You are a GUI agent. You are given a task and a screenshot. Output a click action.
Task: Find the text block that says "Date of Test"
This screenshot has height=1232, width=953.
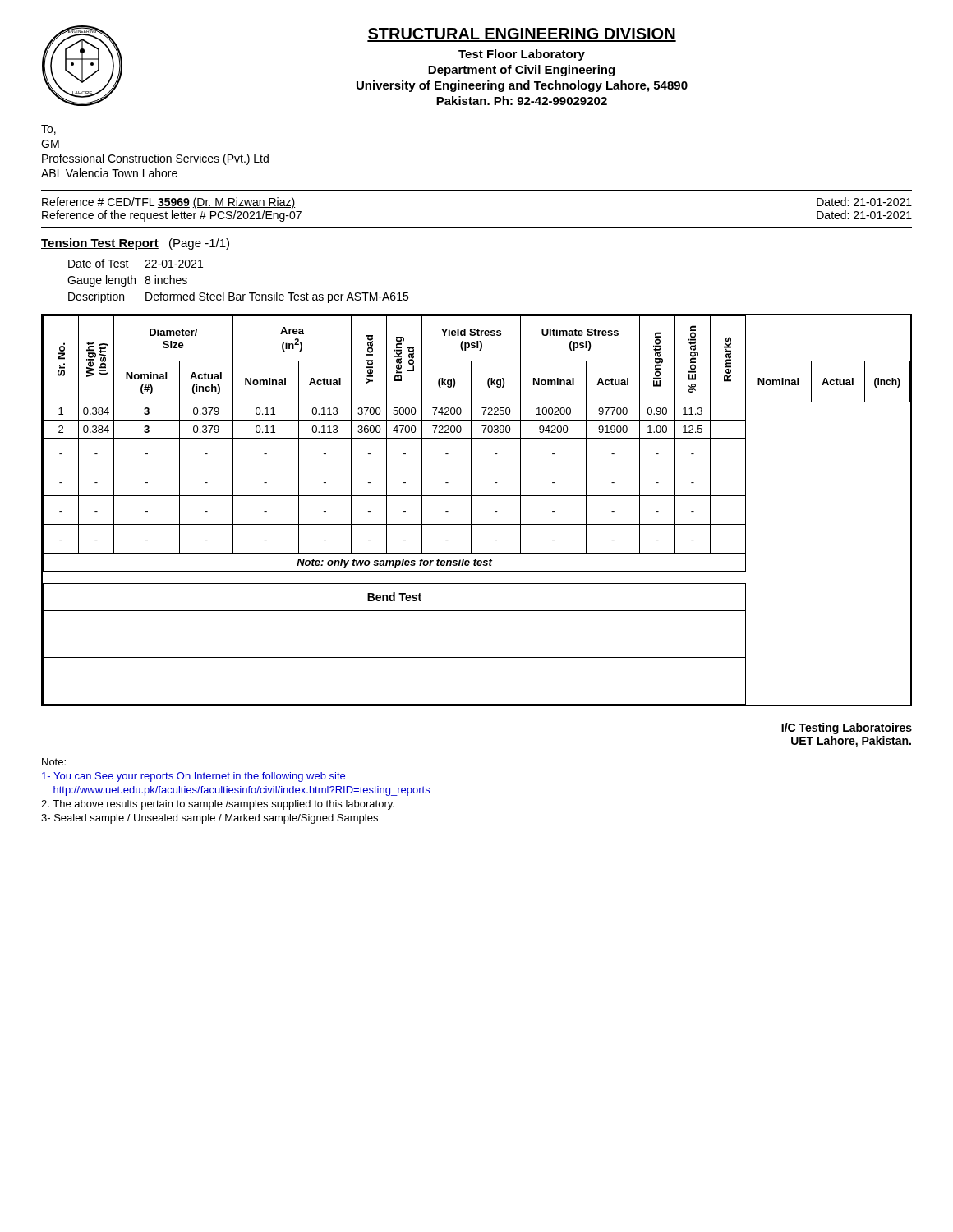pos(100,263)
